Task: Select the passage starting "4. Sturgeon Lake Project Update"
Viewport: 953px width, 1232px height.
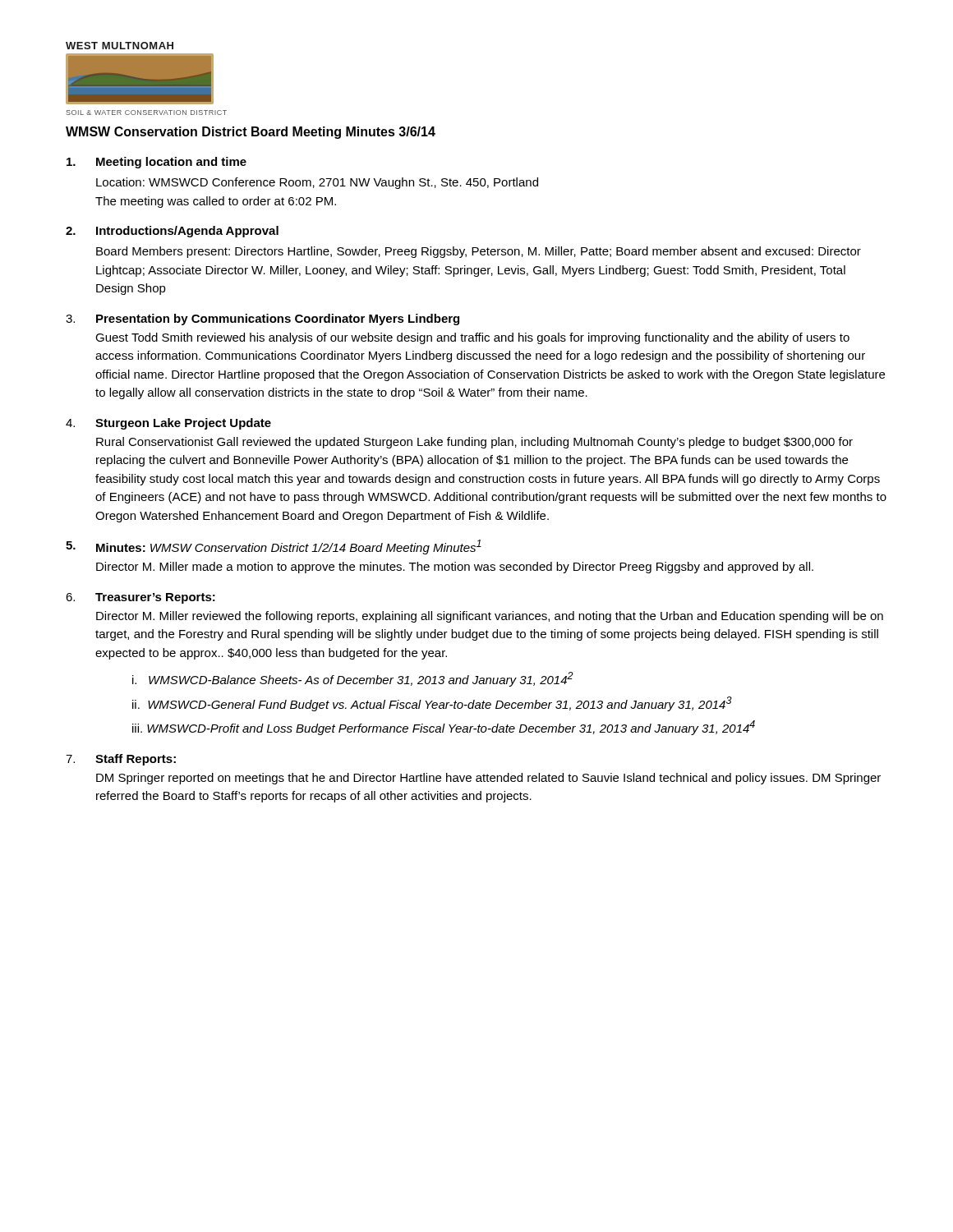Action: pos(168,424)
